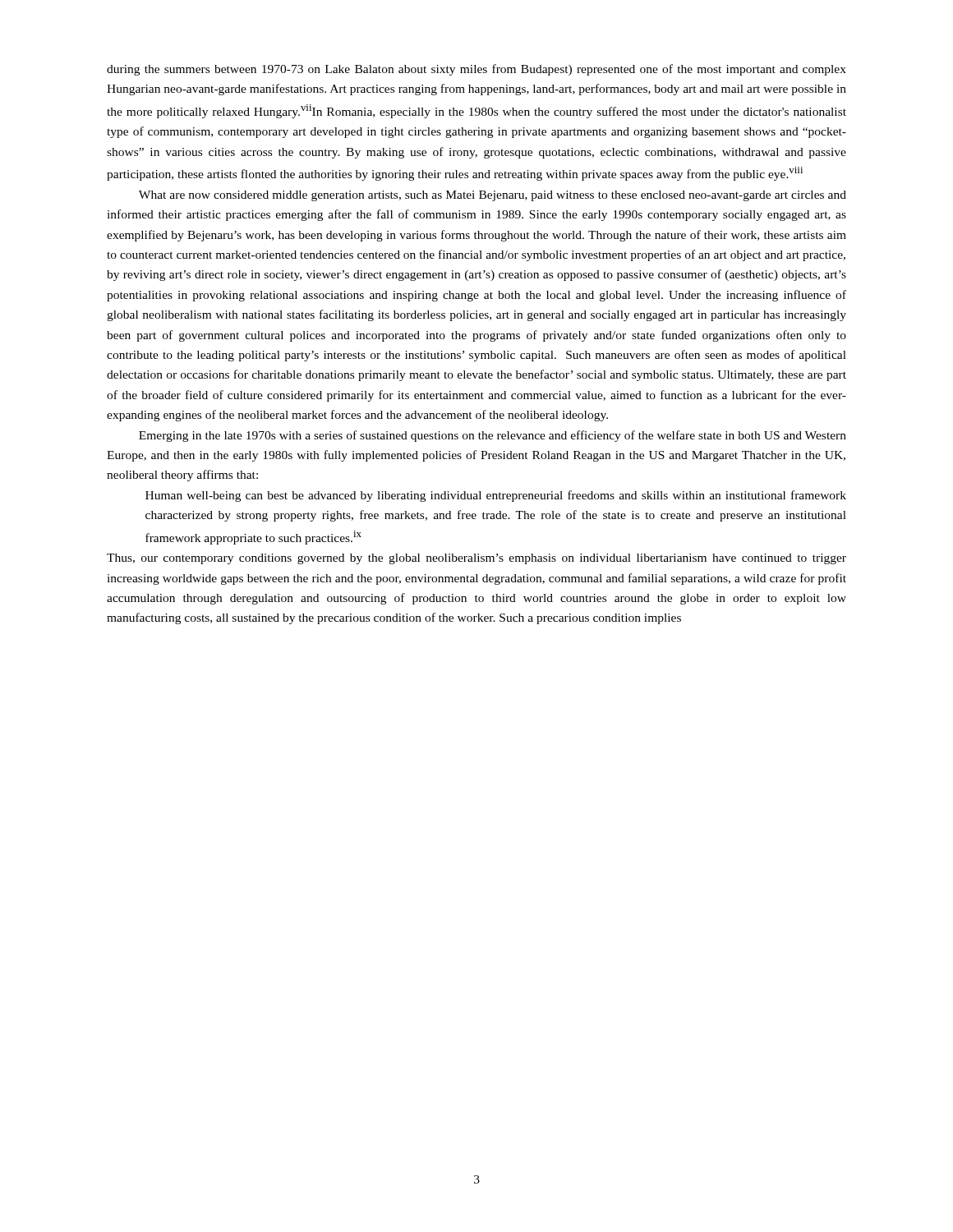Locate the block of text that opens with "Human well-being can best be advanced by"
Image resolution: width=953 pixels, height=1232 pixels.
[496, 516]
